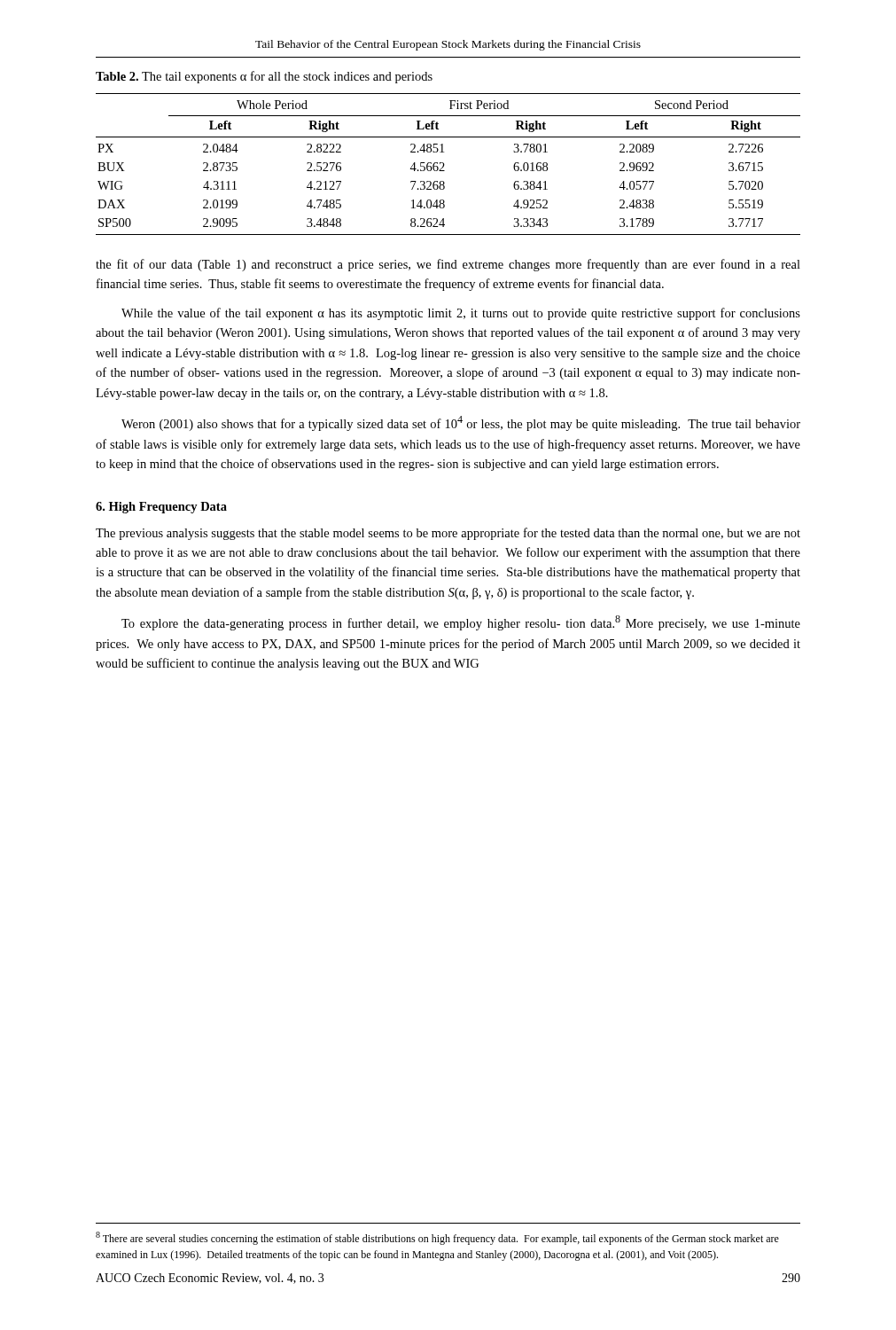The height and width of the screenshot is (1330, 896).
Task: Click on the table containing "Second Period"
Action: tap(448, 164)
